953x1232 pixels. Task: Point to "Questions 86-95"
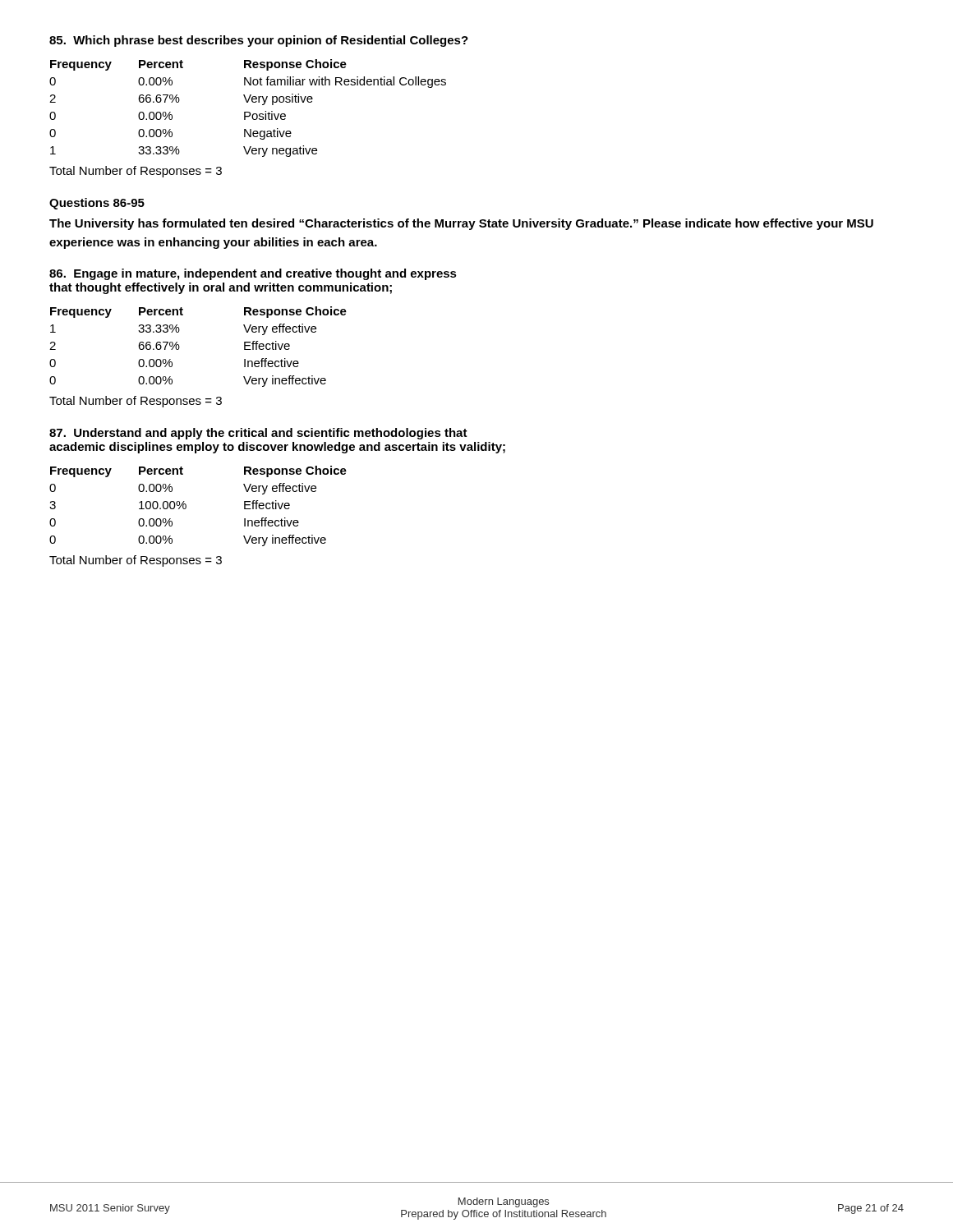(97, 202)
